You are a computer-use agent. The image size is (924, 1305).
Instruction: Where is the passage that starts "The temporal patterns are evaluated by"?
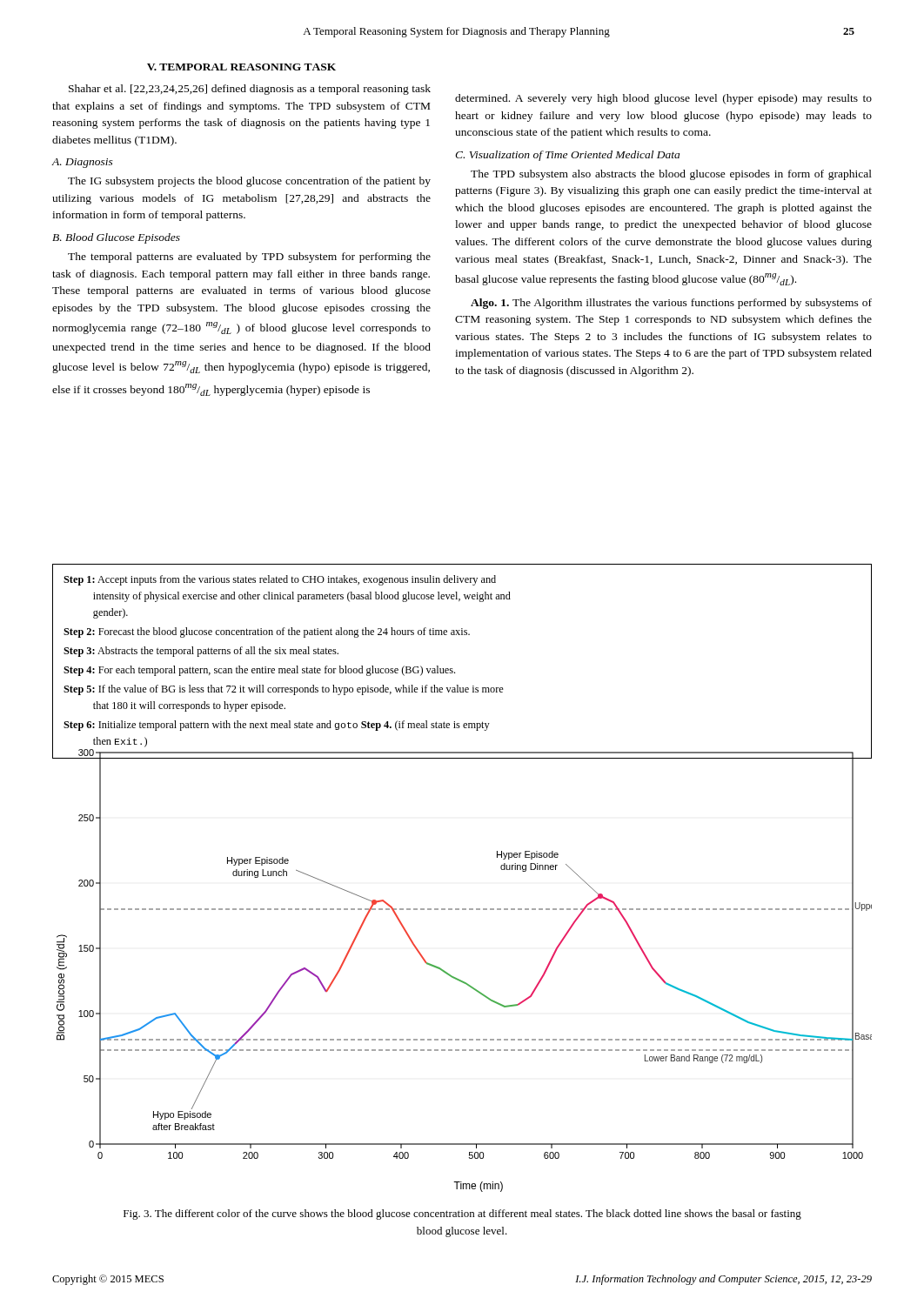pos(241,324)
